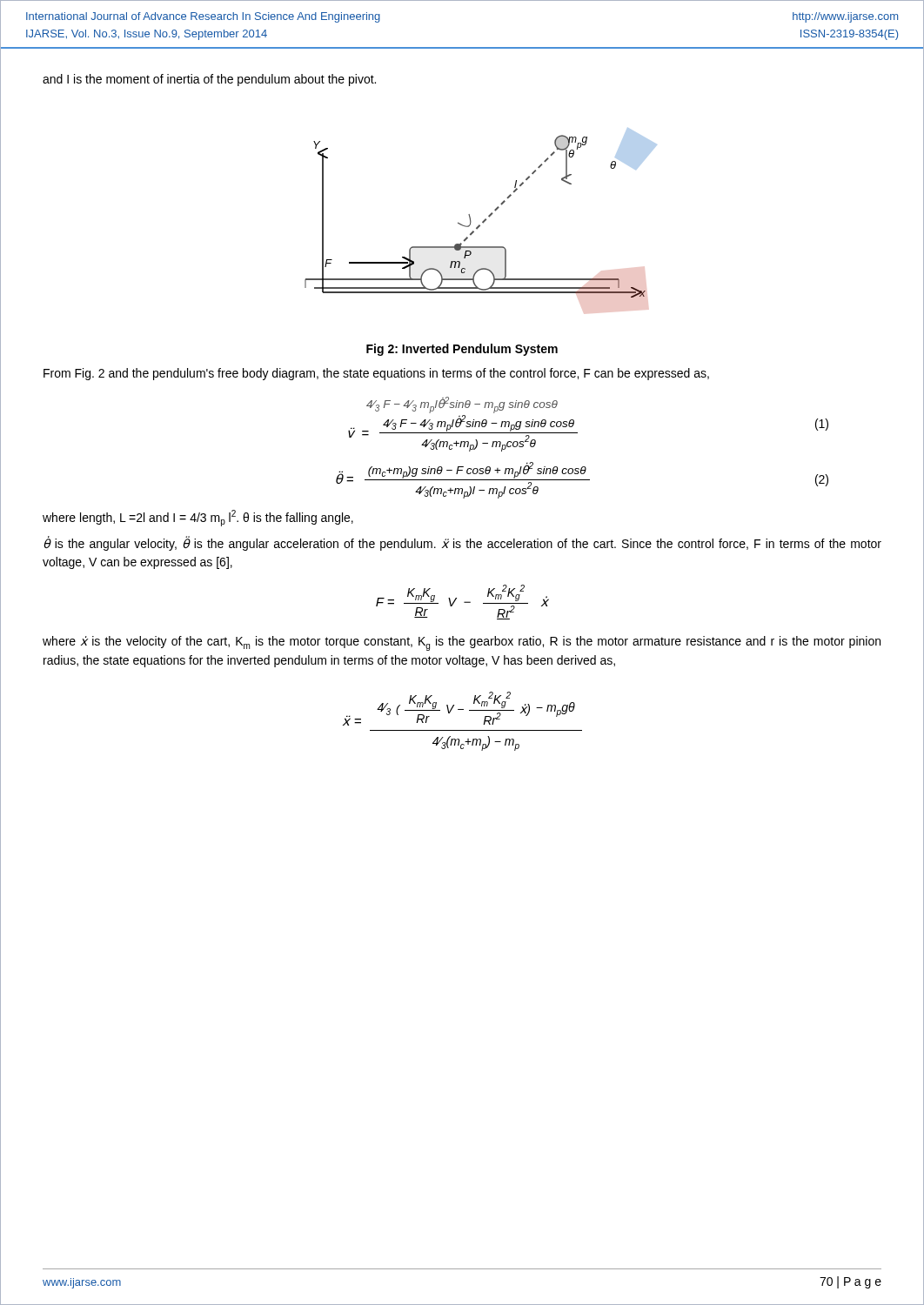Where does it say "Fig 2: Inverted Pendulum System"?
The image size is (924, 1305).
462,349
